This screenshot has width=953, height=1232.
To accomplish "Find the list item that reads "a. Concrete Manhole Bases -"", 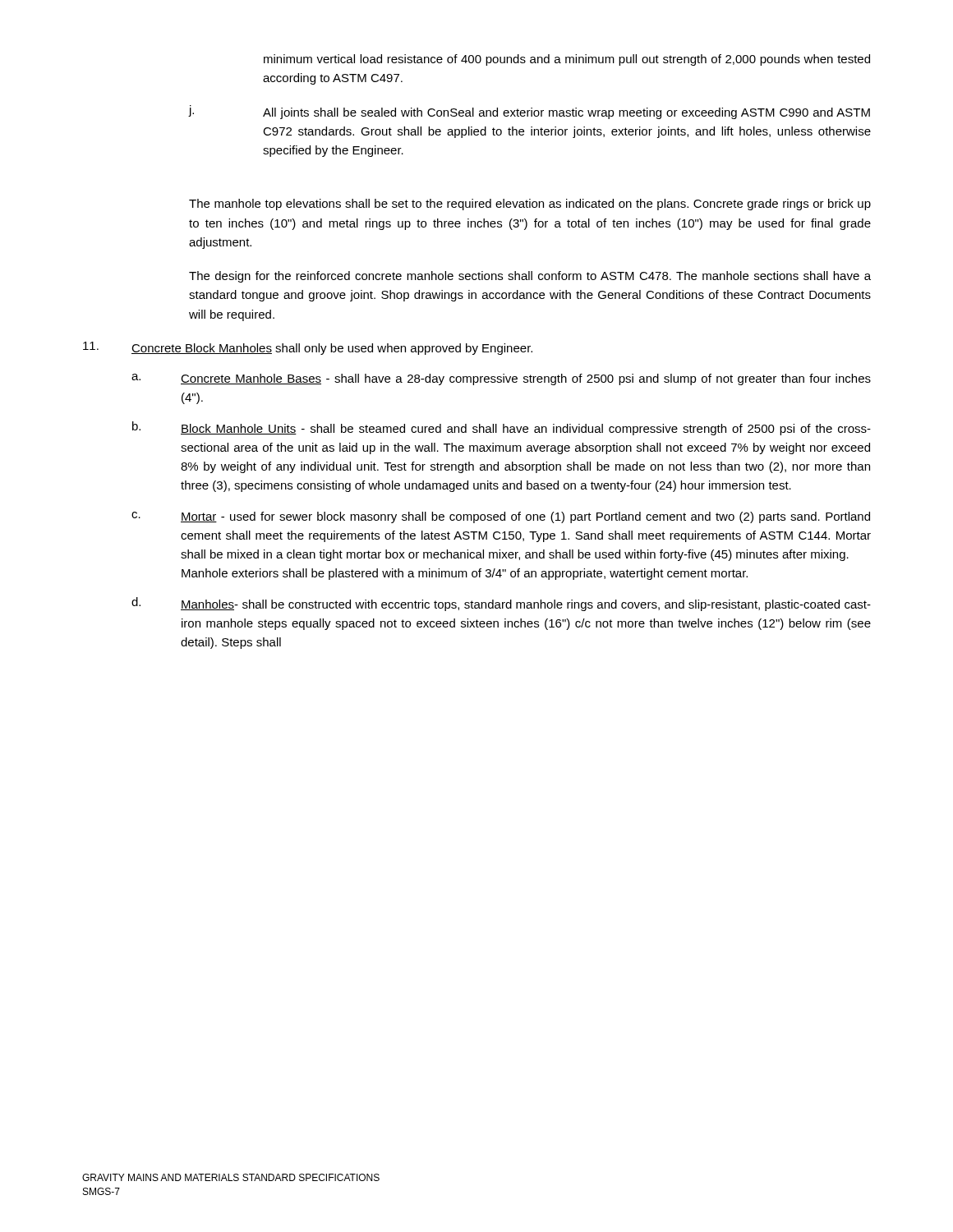I will [x=501, y=388].
